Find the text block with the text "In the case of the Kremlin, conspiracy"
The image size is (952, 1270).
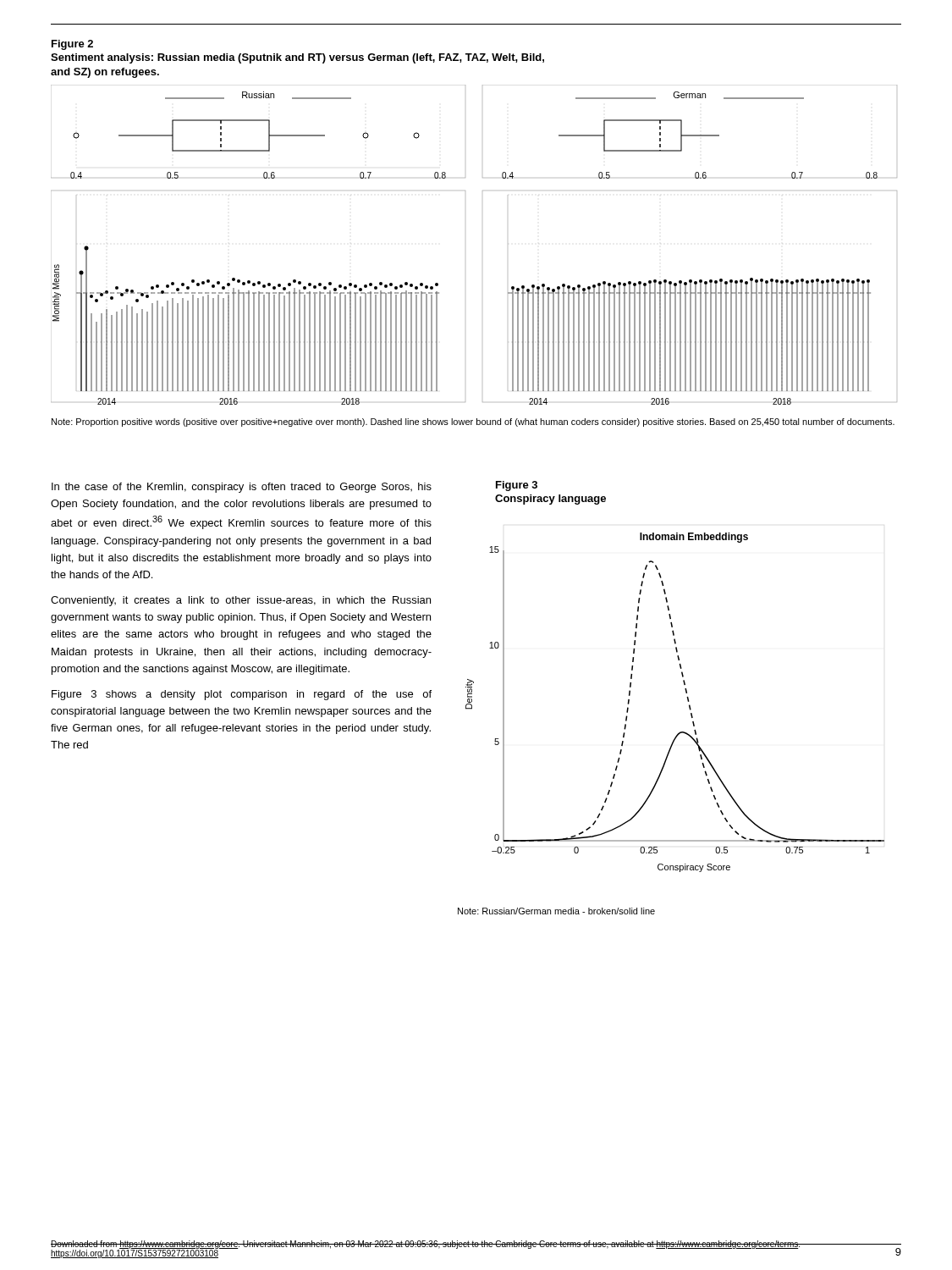pos(241,616)
